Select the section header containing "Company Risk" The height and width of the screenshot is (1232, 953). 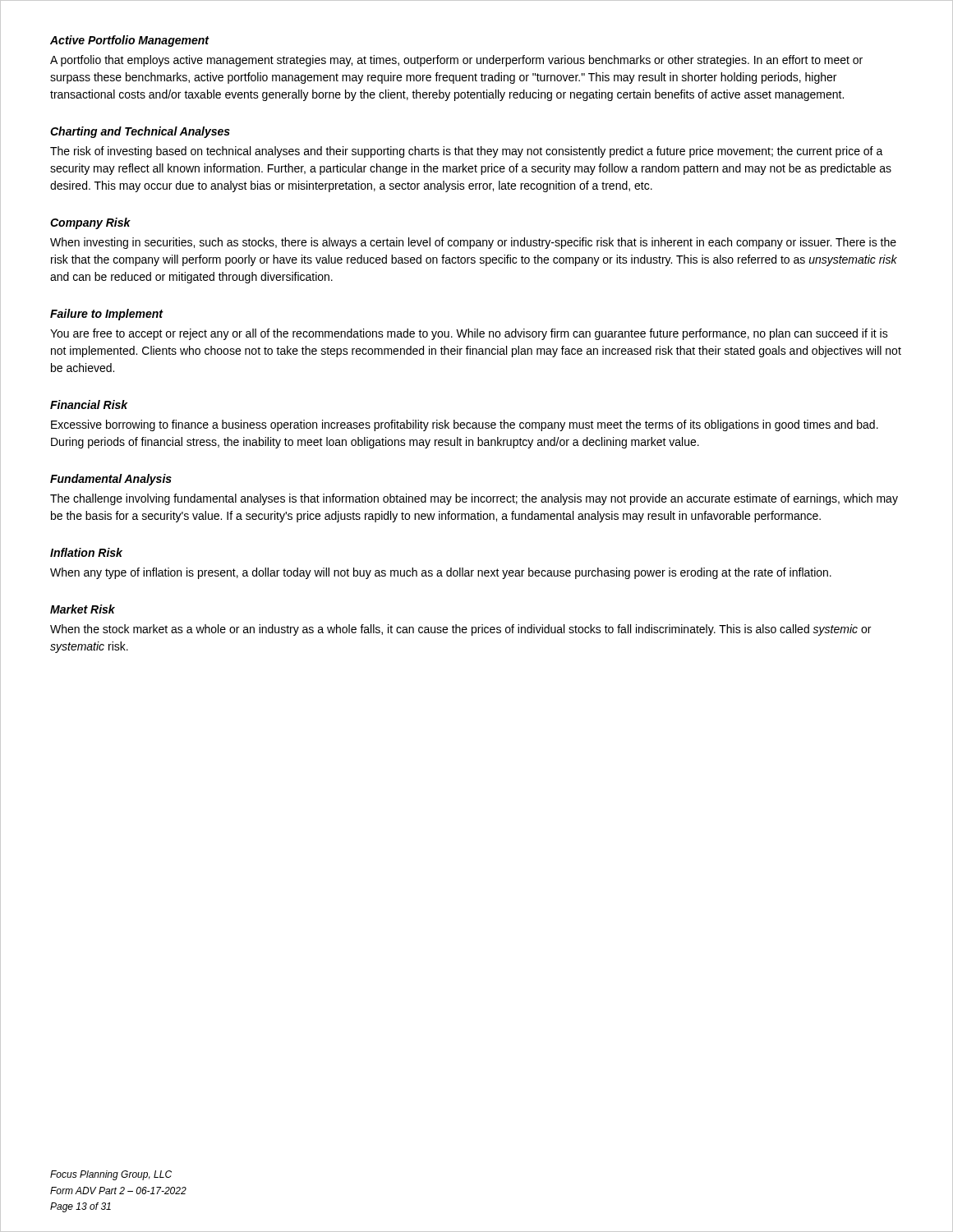click(x=90, y=223)
